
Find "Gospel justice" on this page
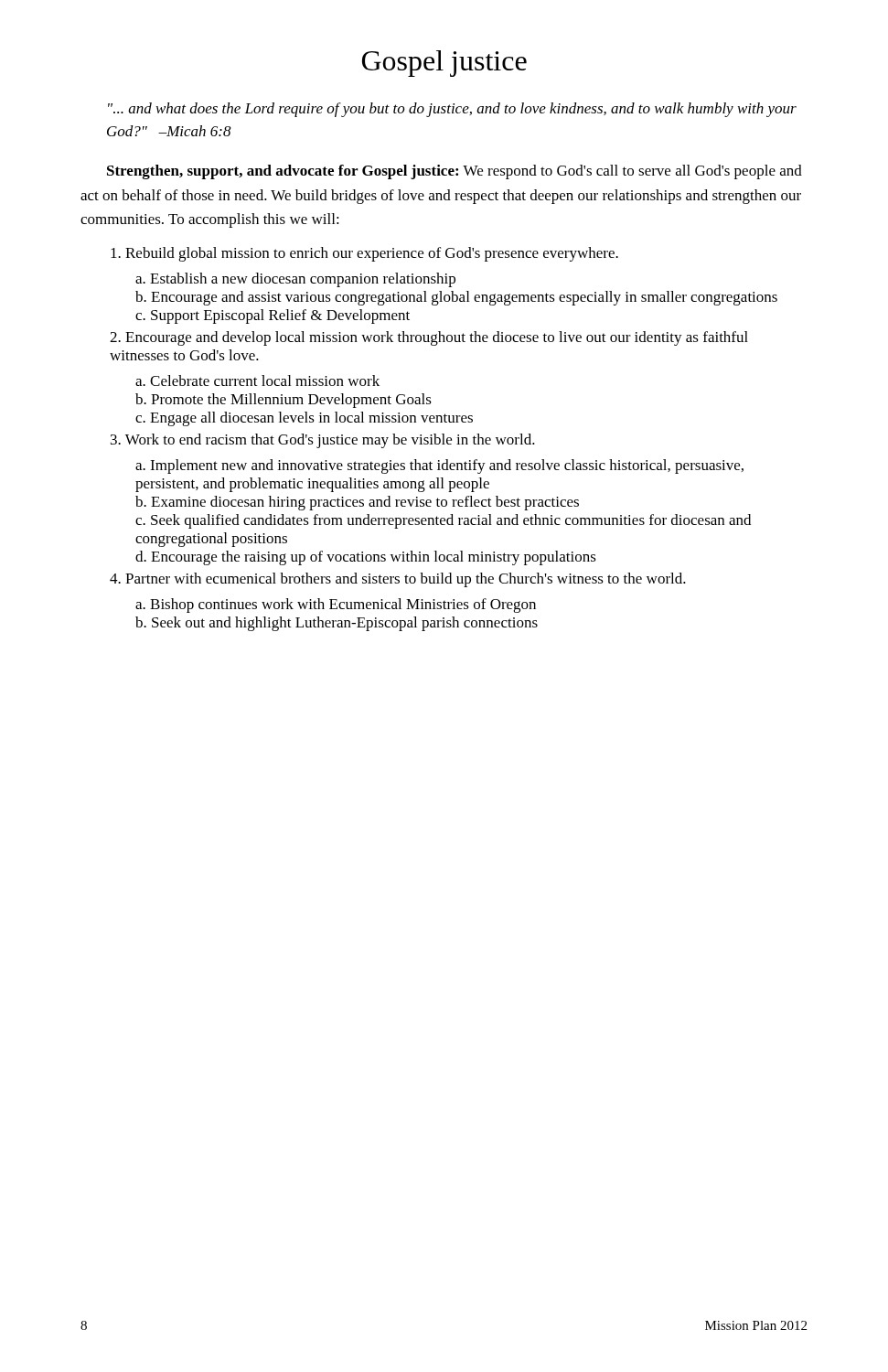[x=444, y=61]
